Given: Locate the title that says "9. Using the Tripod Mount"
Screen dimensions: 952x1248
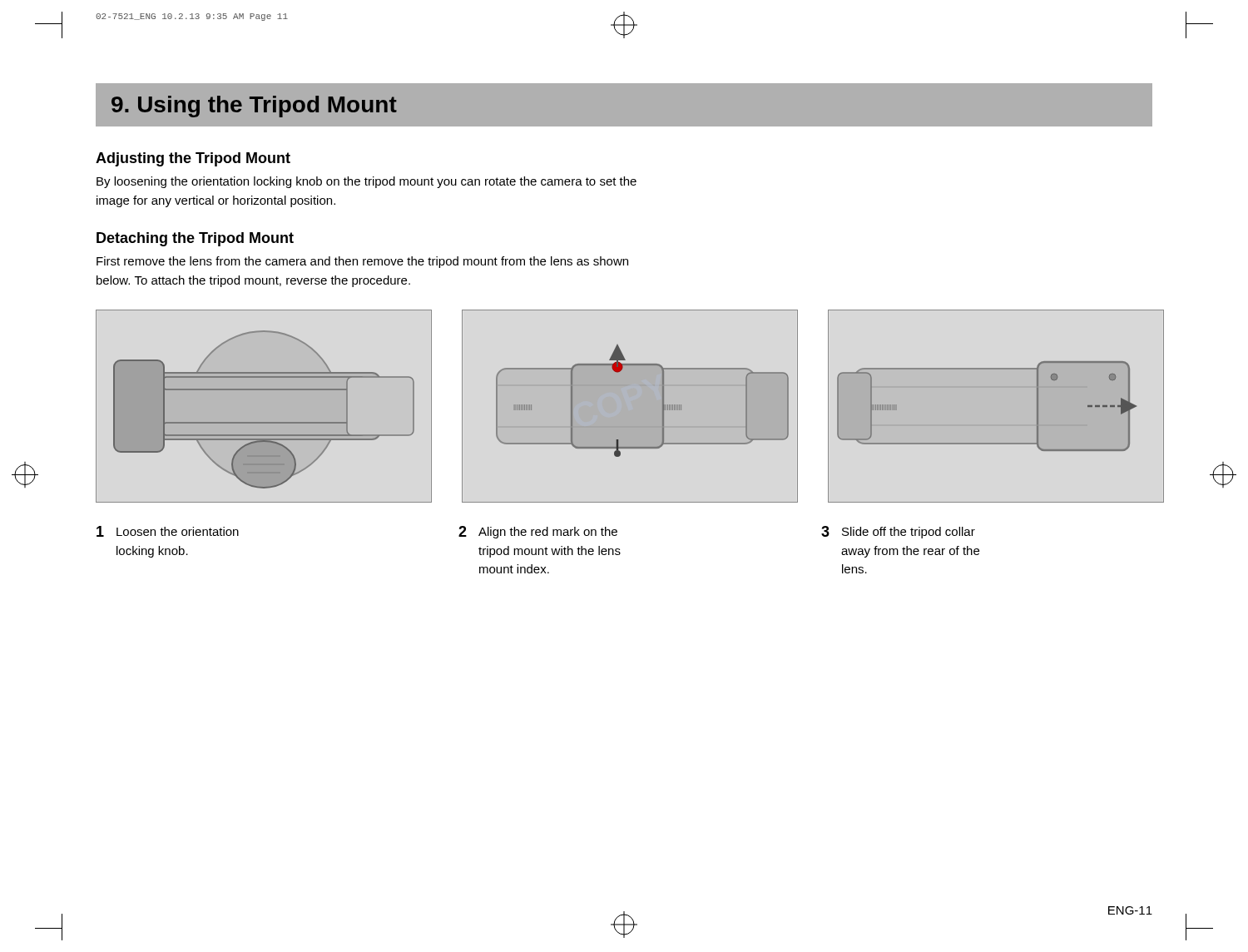Looking at the screenshot, I should coord(254,107).
